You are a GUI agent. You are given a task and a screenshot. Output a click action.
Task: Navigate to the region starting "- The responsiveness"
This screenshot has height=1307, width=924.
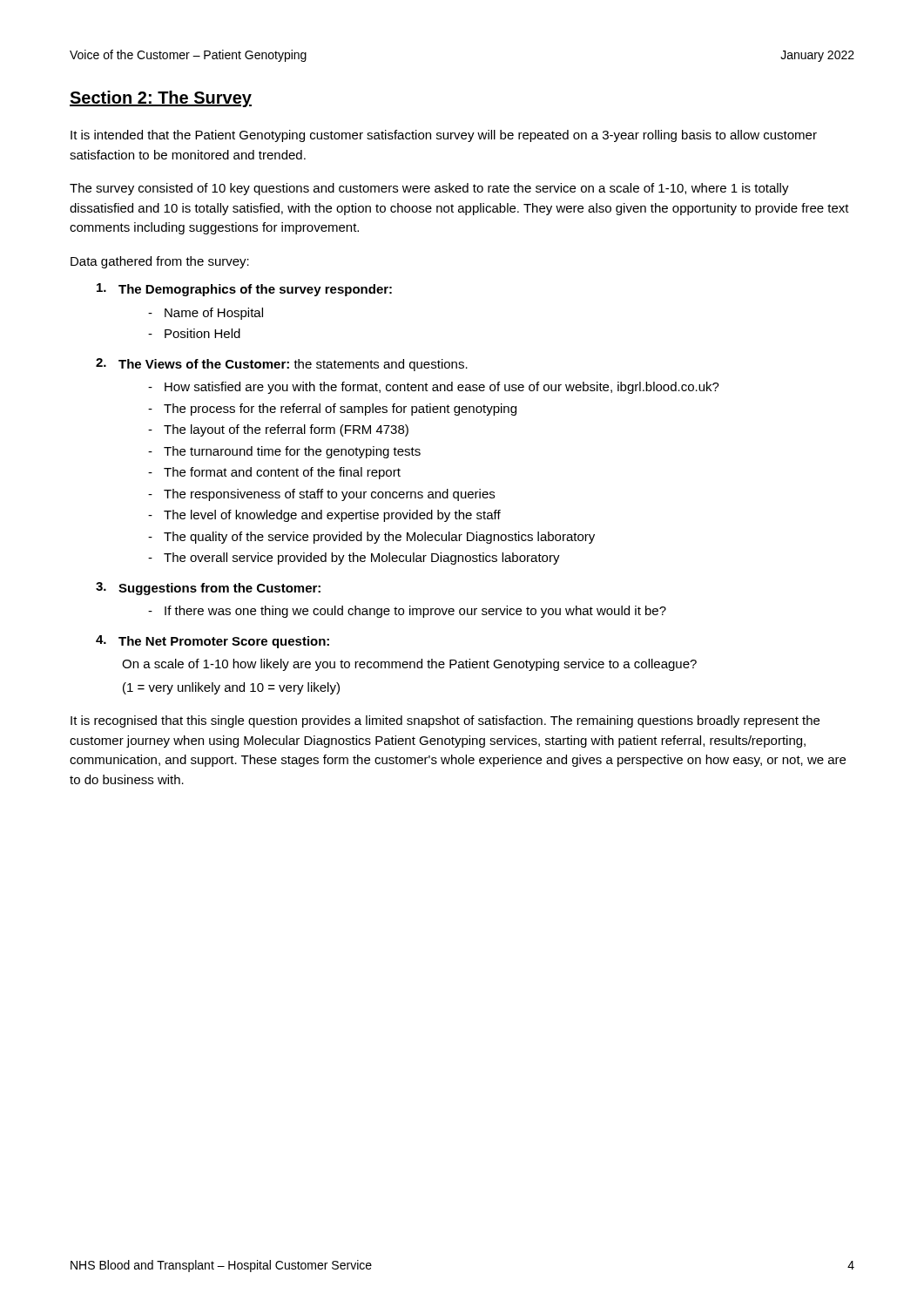(501, 494)
